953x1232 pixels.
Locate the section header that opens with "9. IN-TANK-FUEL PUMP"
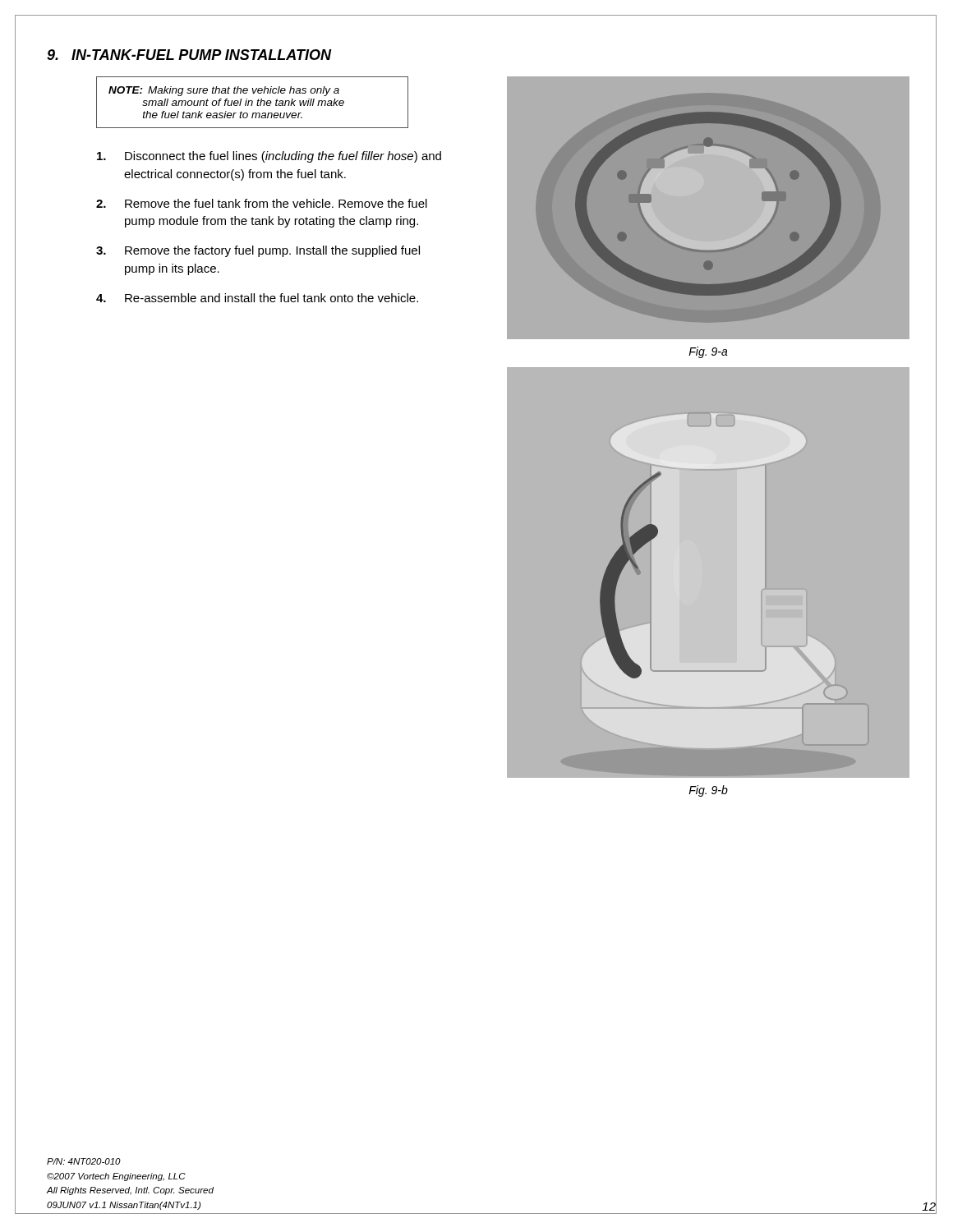point(189,55)
